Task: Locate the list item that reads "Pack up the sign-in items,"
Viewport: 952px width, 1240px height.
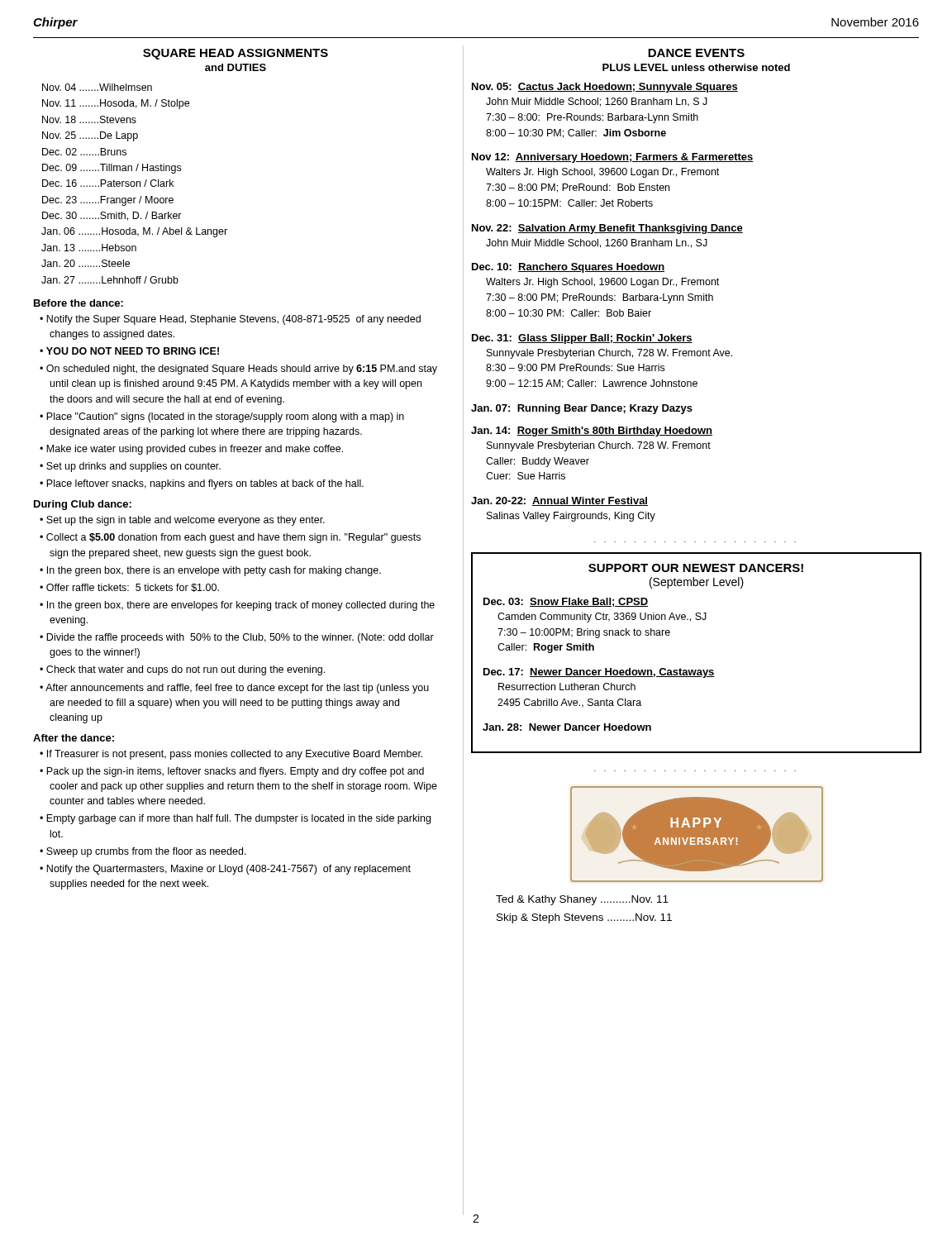Action: [x=242, y=786]
